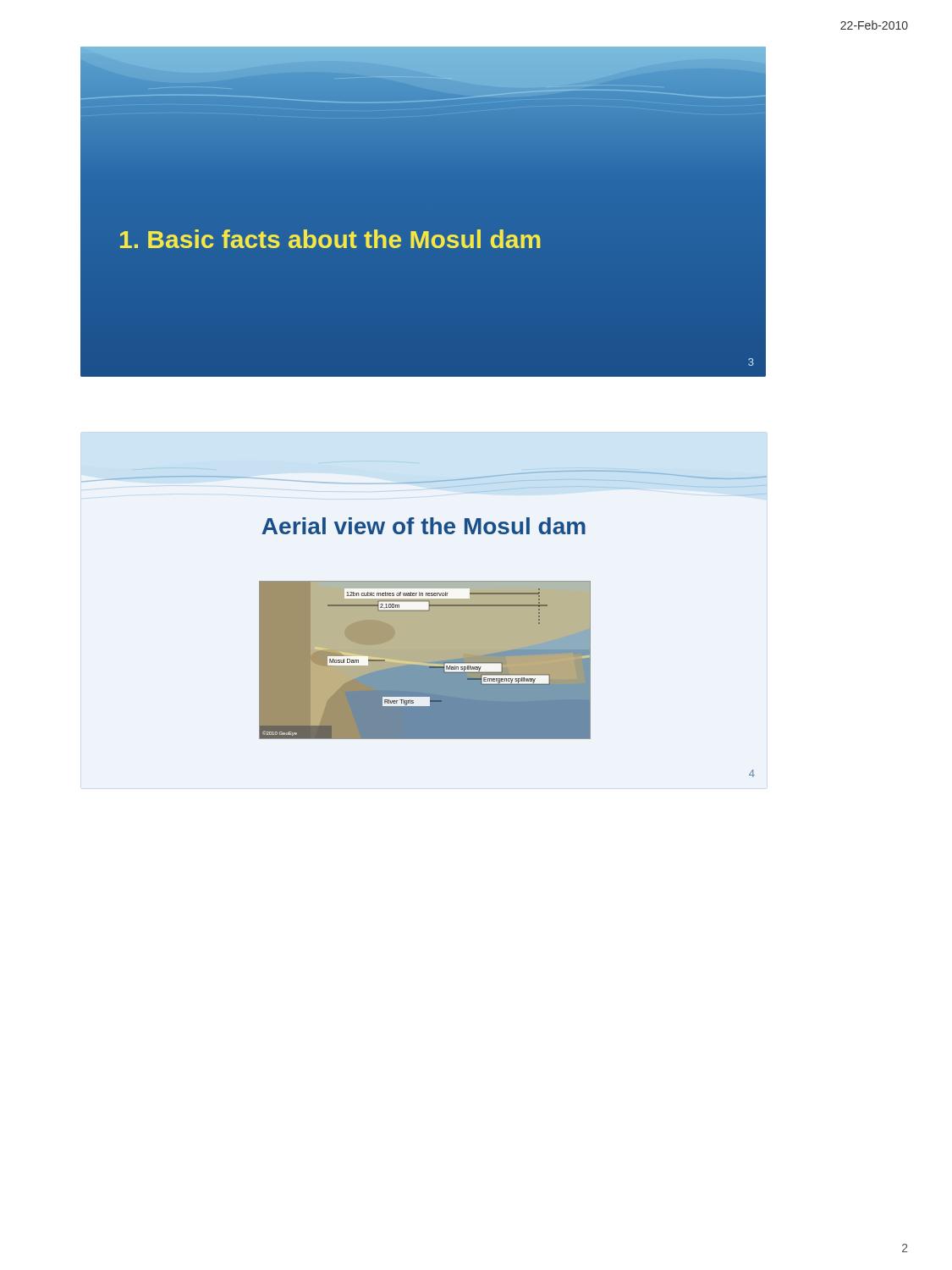952x1270 pixels.
Task: Select the photo
Action: 424,610
